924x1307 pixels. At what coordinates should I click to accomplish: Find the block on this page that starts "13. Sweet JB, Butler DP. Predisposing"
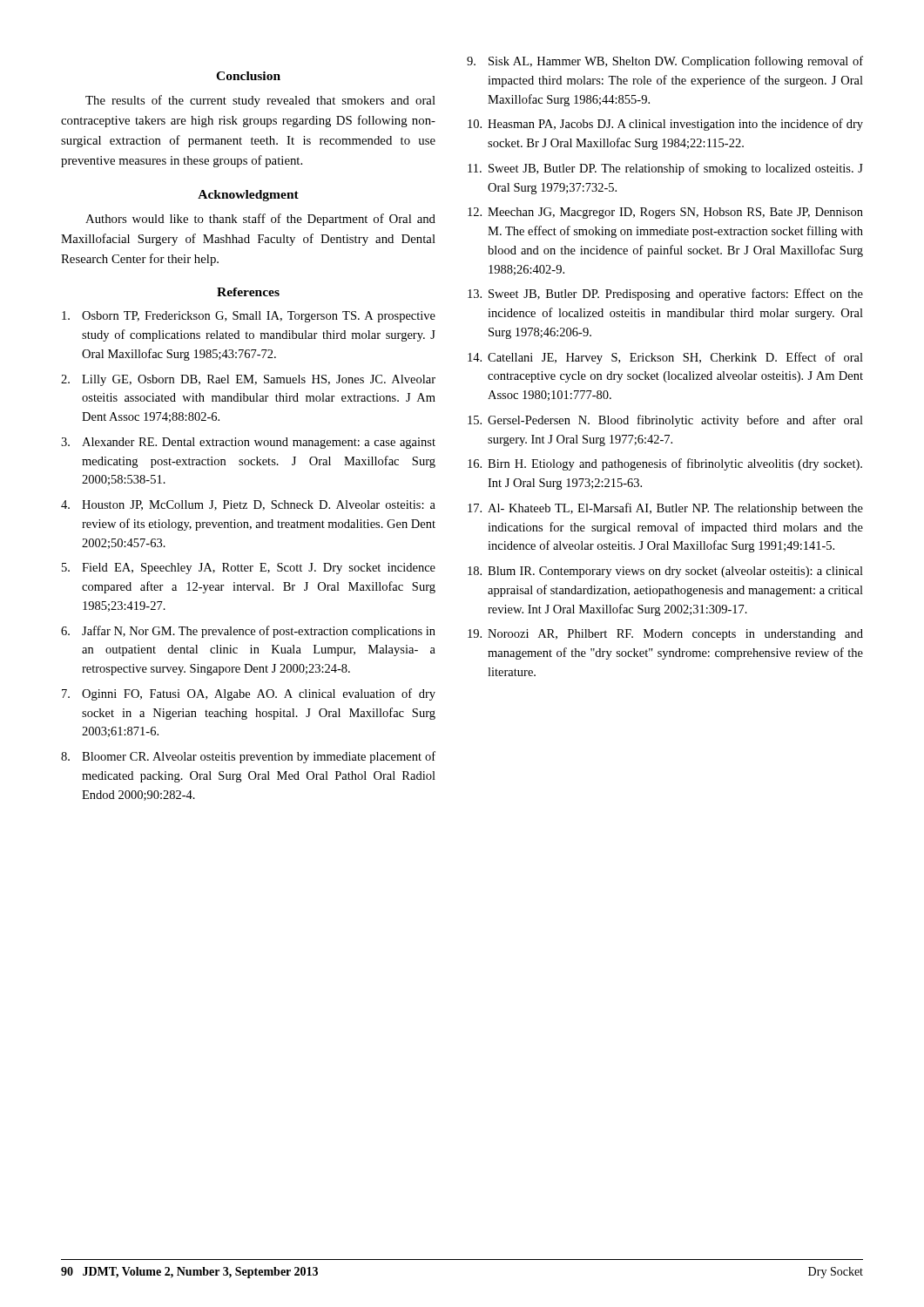665,314
